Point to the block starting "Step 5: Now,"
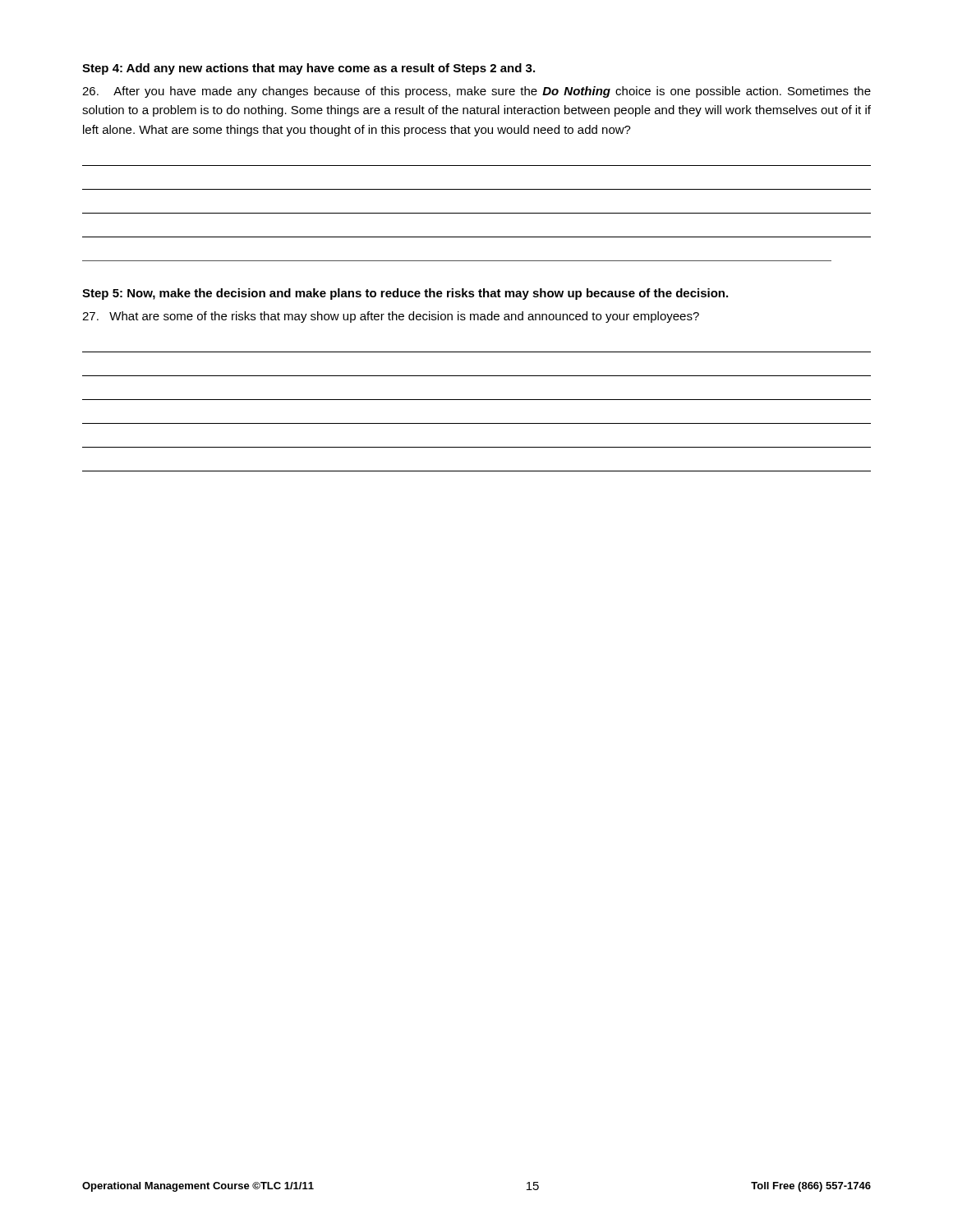 click(406, 293)
